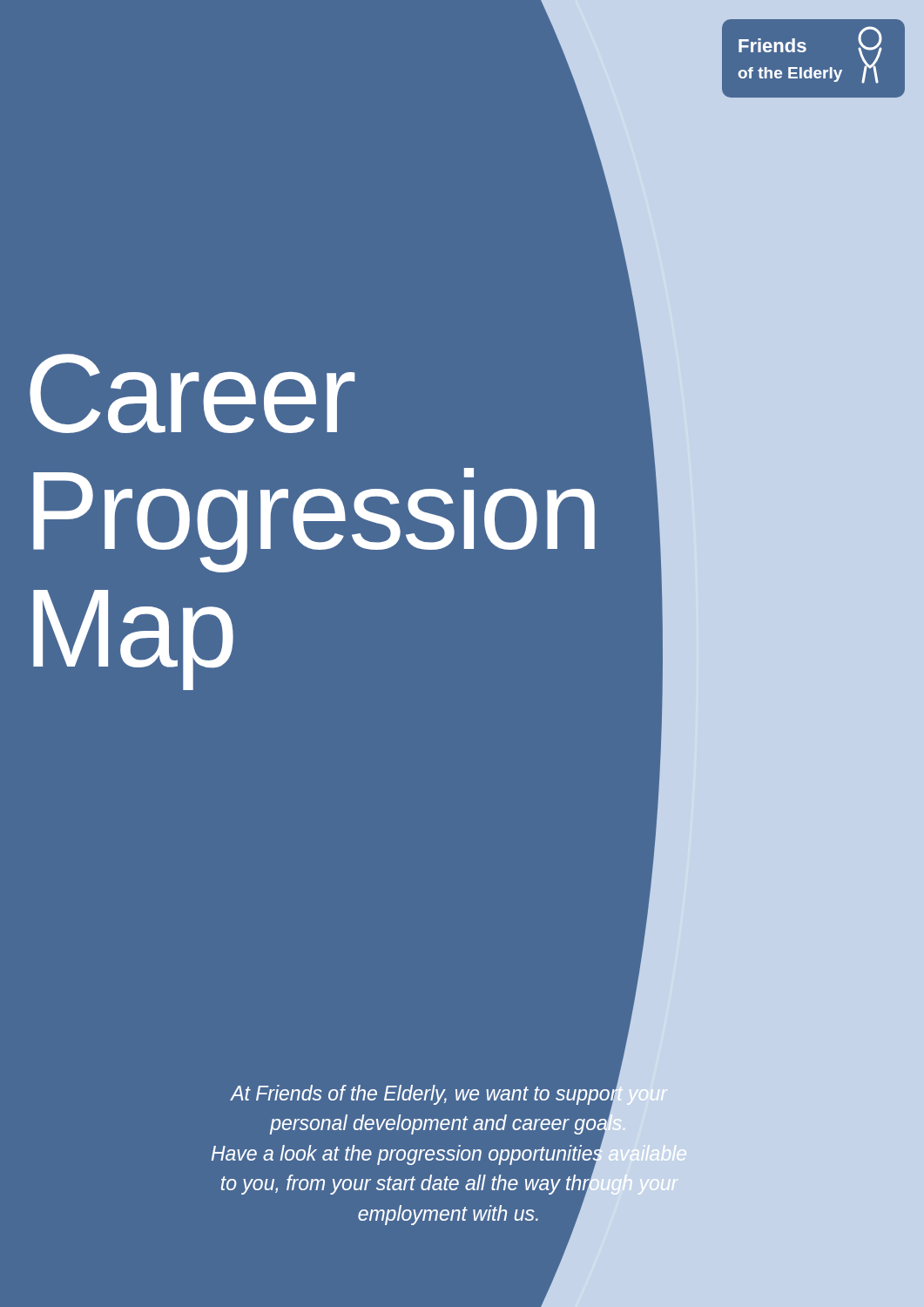This screenshot has width=924, height=1307.
Task: Select the block starting "At Friends of the Elderly,"
Action: coord(449,1108)
